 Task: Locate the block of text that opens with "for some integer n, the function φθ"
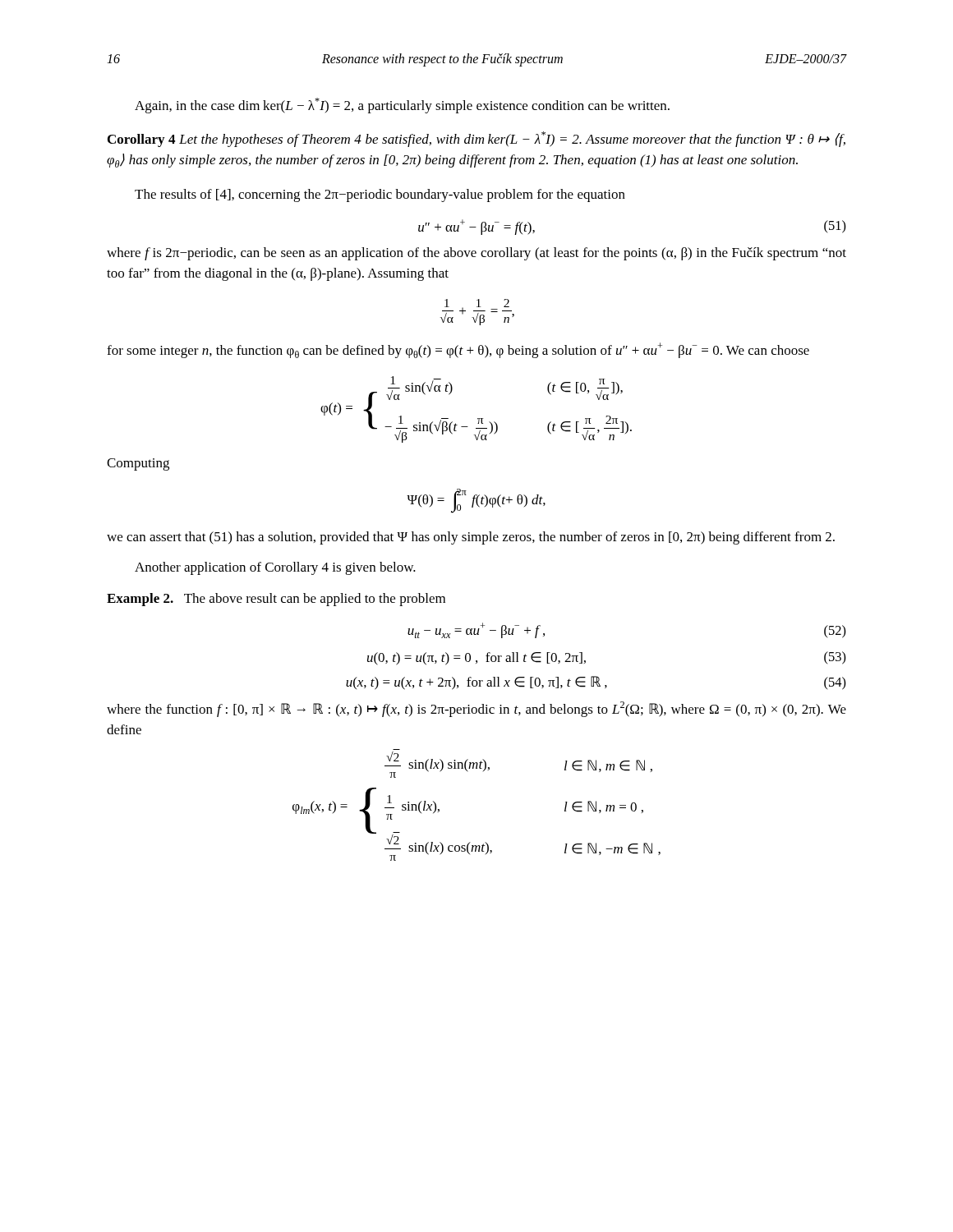click(x=476, y=351)
